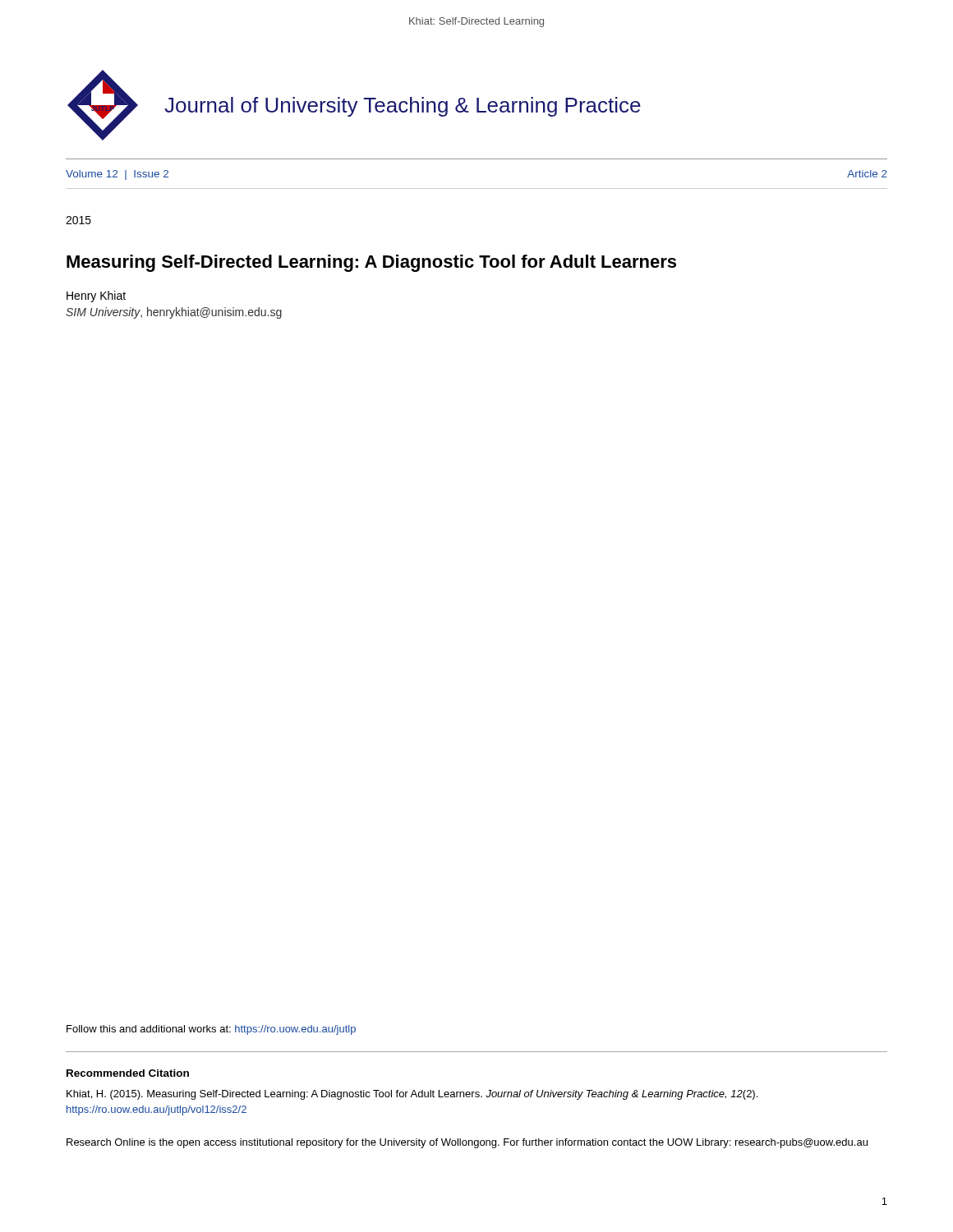Image resolution: width=953 pixels, height=1232 pixels.
Task: Select the logo
Action: [x=476, y=97]
